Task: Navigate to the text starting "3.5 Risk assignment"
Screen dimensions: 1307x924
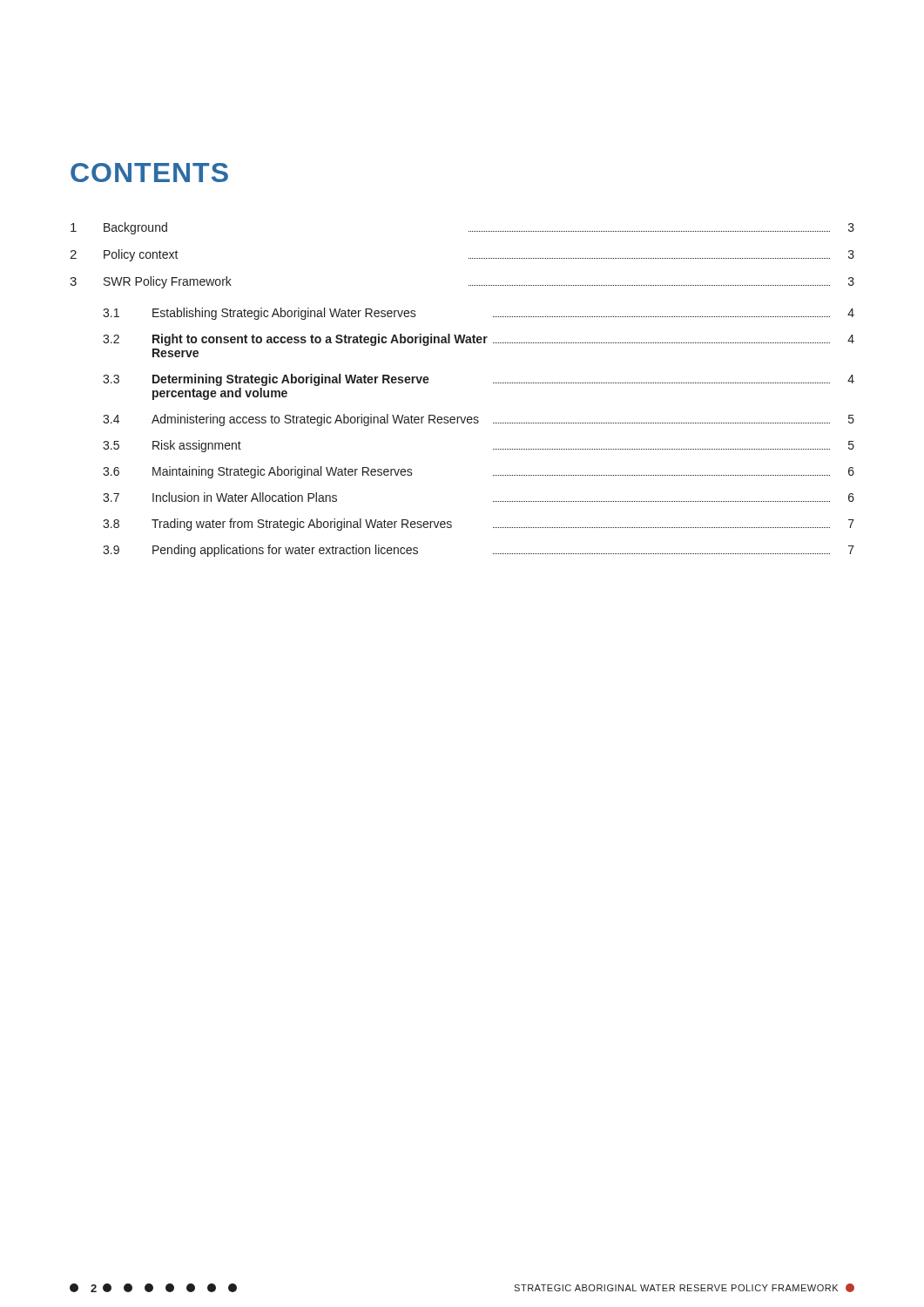Action: pos(199,446)
